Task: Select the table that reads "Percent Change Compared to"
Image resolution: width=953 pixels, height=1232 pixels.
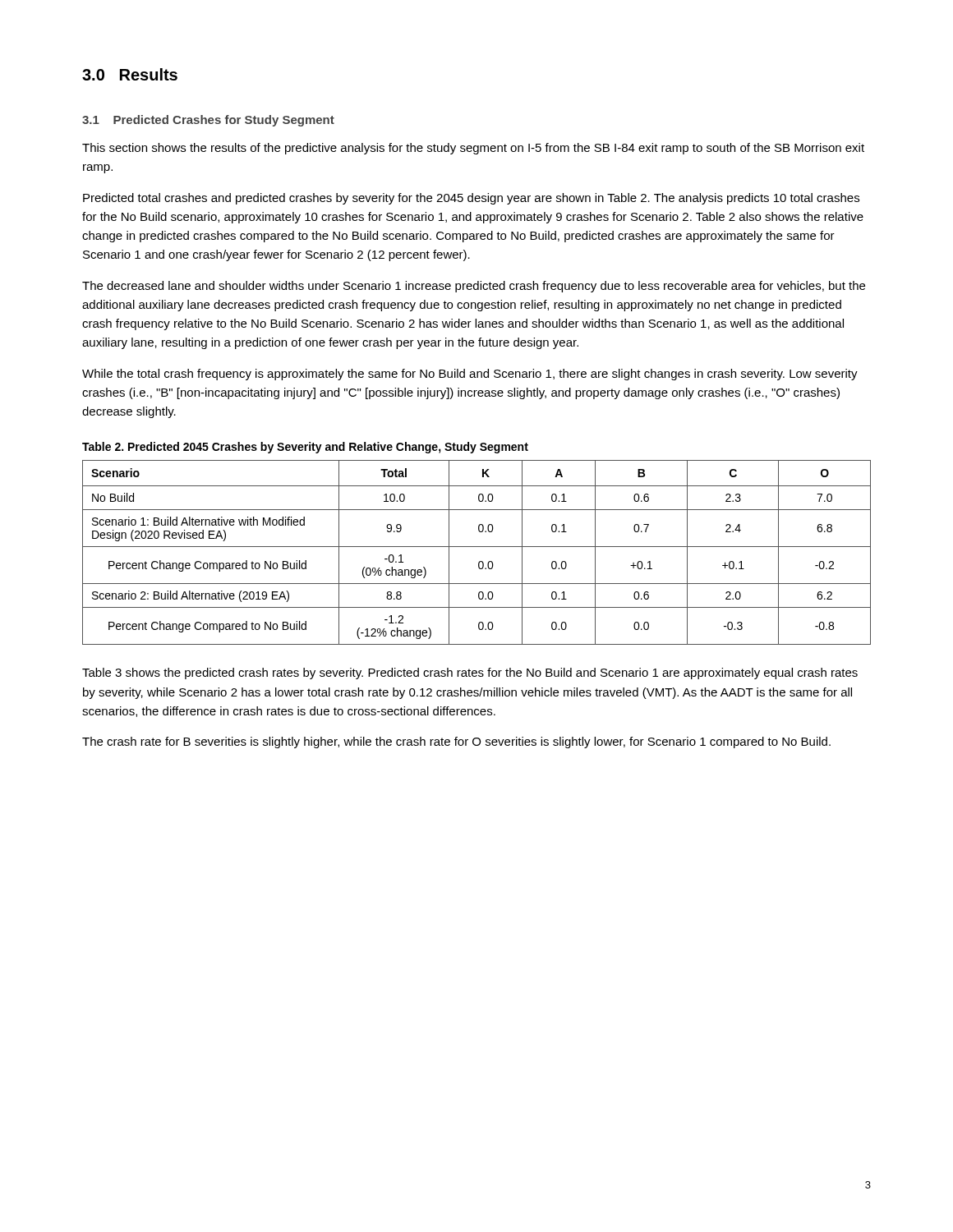Action: [476, 553]
